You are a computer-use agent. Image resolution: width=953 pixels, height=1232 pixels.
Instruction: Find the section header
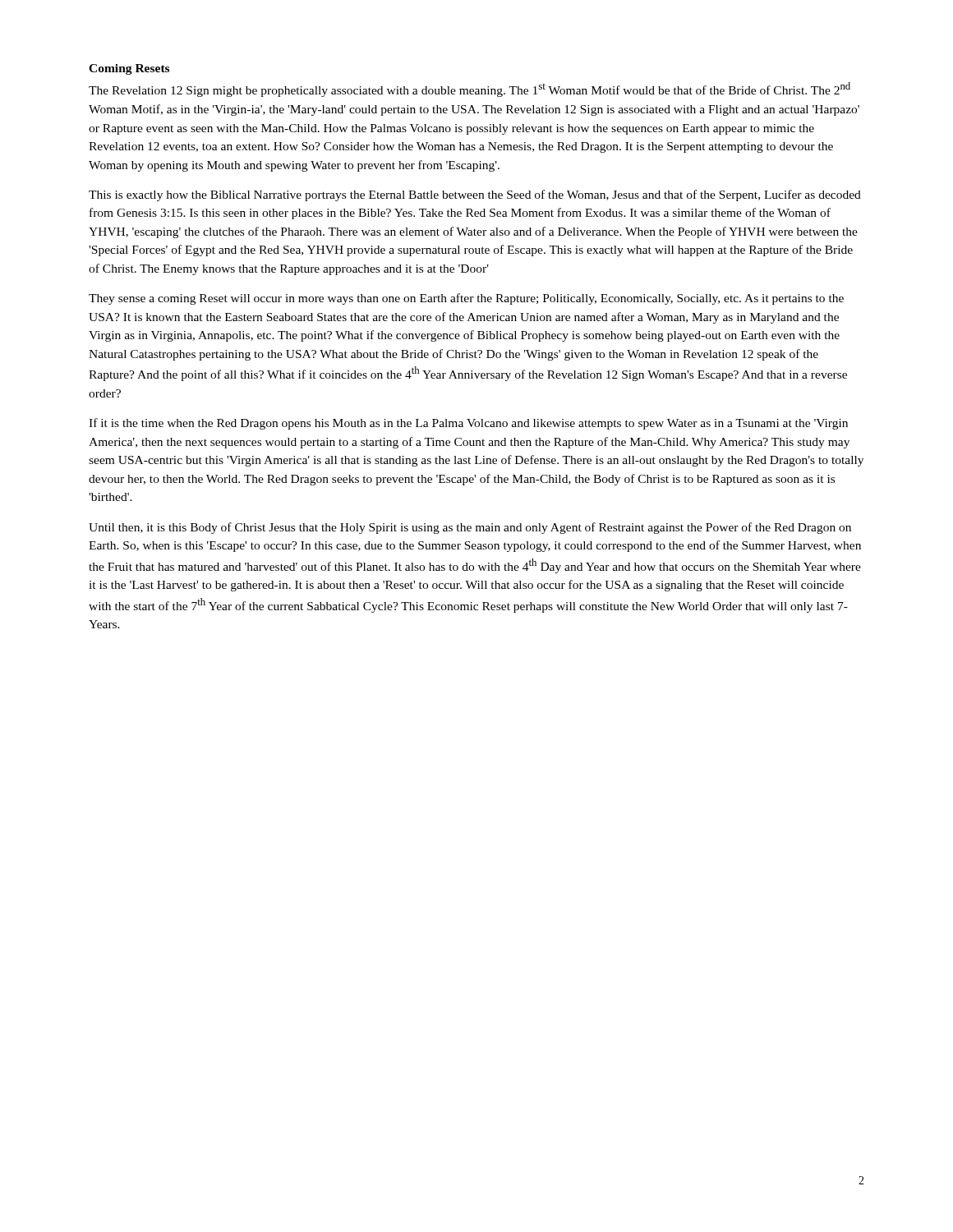pos(129,68)
